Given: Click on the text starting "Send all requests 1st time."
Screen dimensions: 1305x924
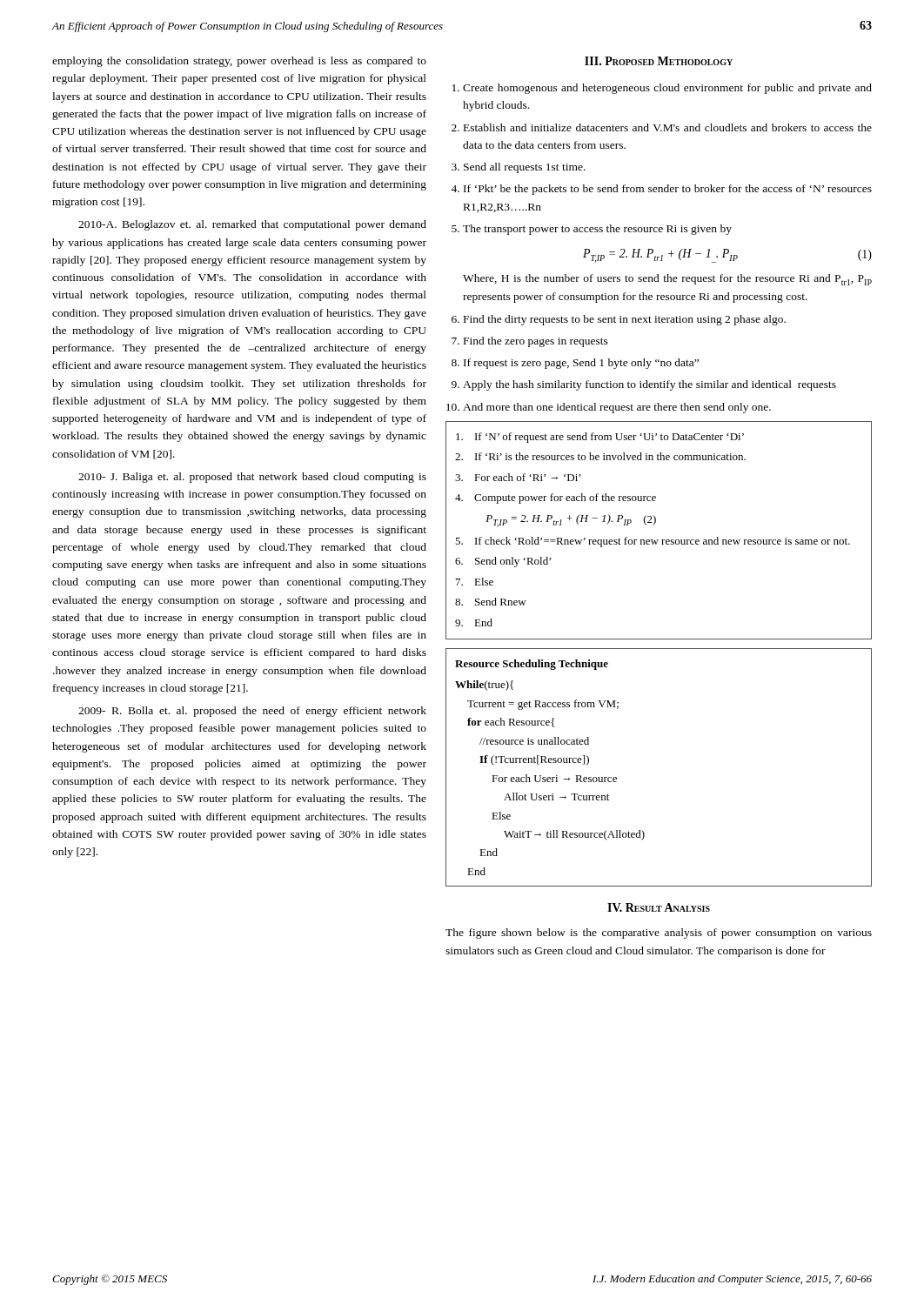Looking at the screenshot, I should click(x=524, y=167).
